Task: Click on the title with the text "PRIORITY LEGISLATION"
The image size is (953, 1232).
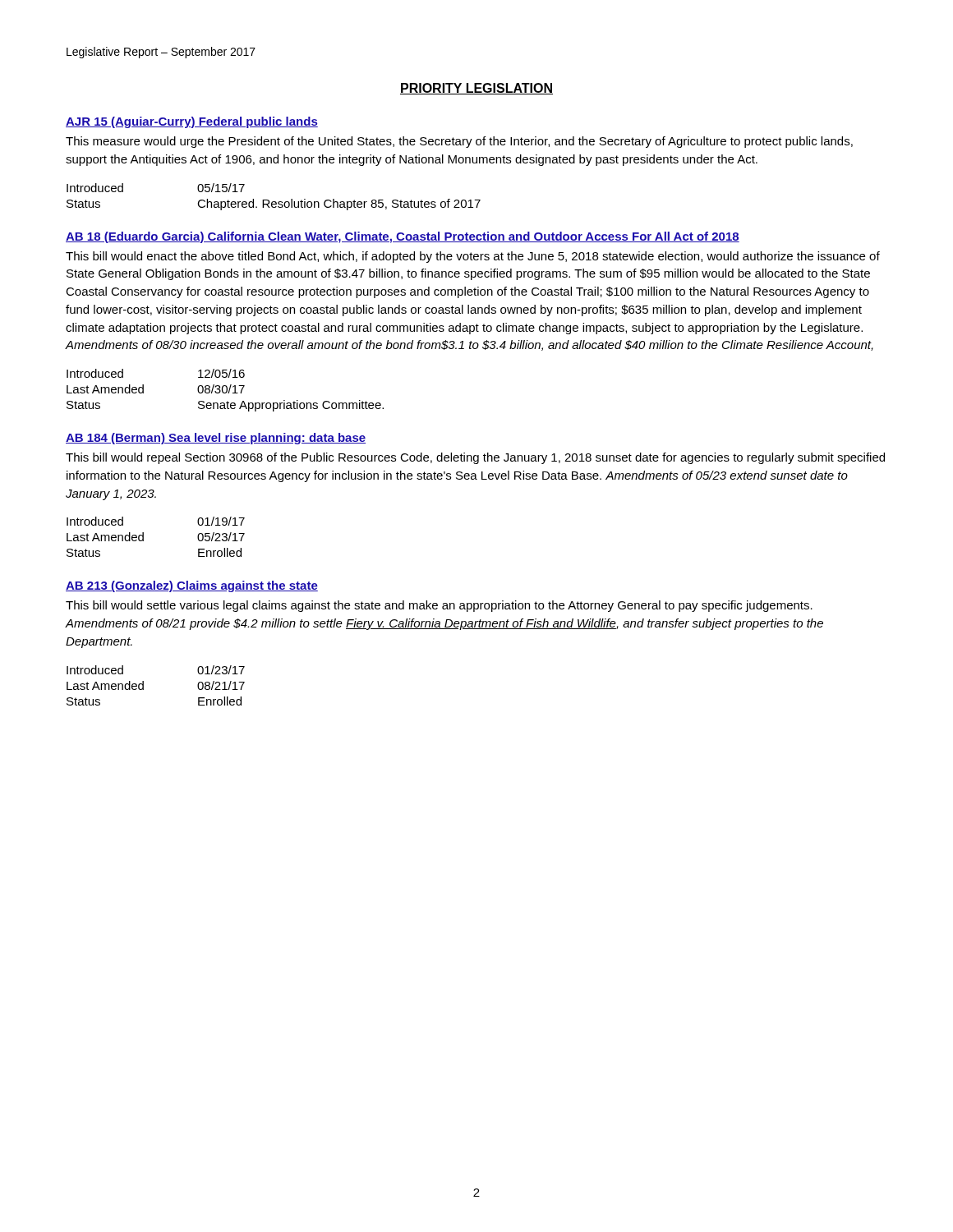Action: coord(476,88)
